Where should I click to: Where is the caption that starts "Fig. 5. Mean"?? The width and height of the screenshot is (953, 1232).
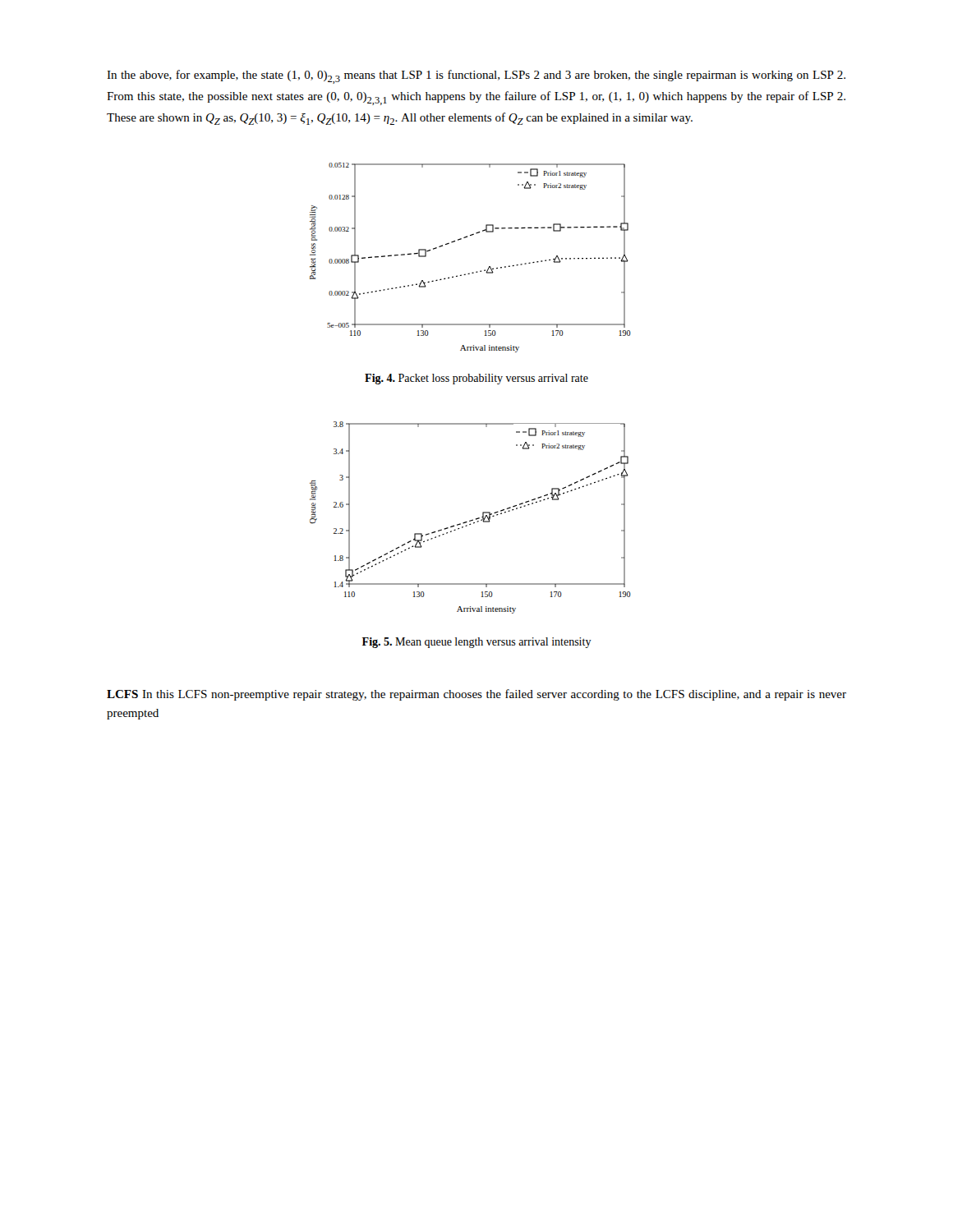476,642
